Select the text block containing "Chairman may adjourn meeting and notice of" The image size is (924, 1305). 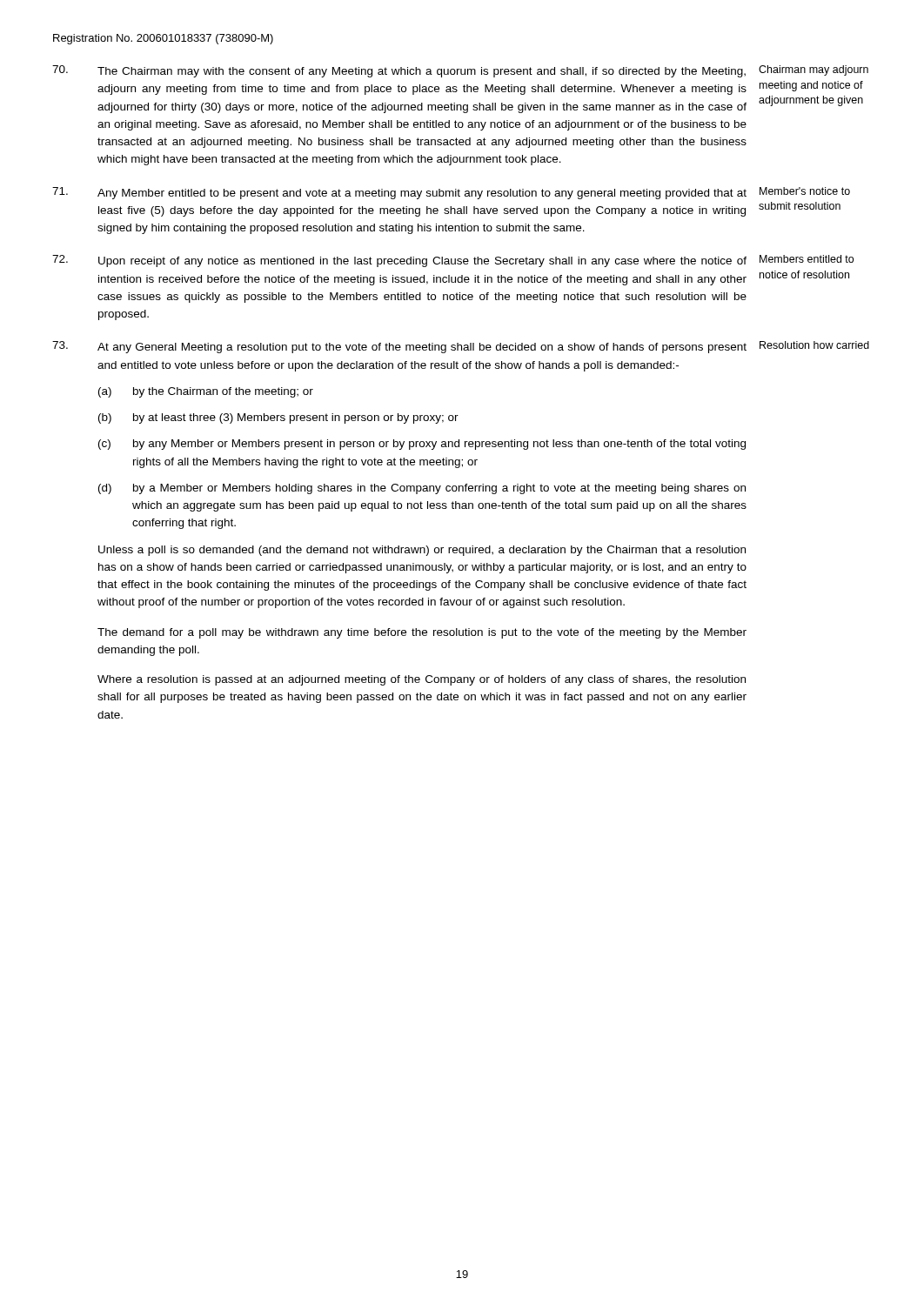click(814, 85)
